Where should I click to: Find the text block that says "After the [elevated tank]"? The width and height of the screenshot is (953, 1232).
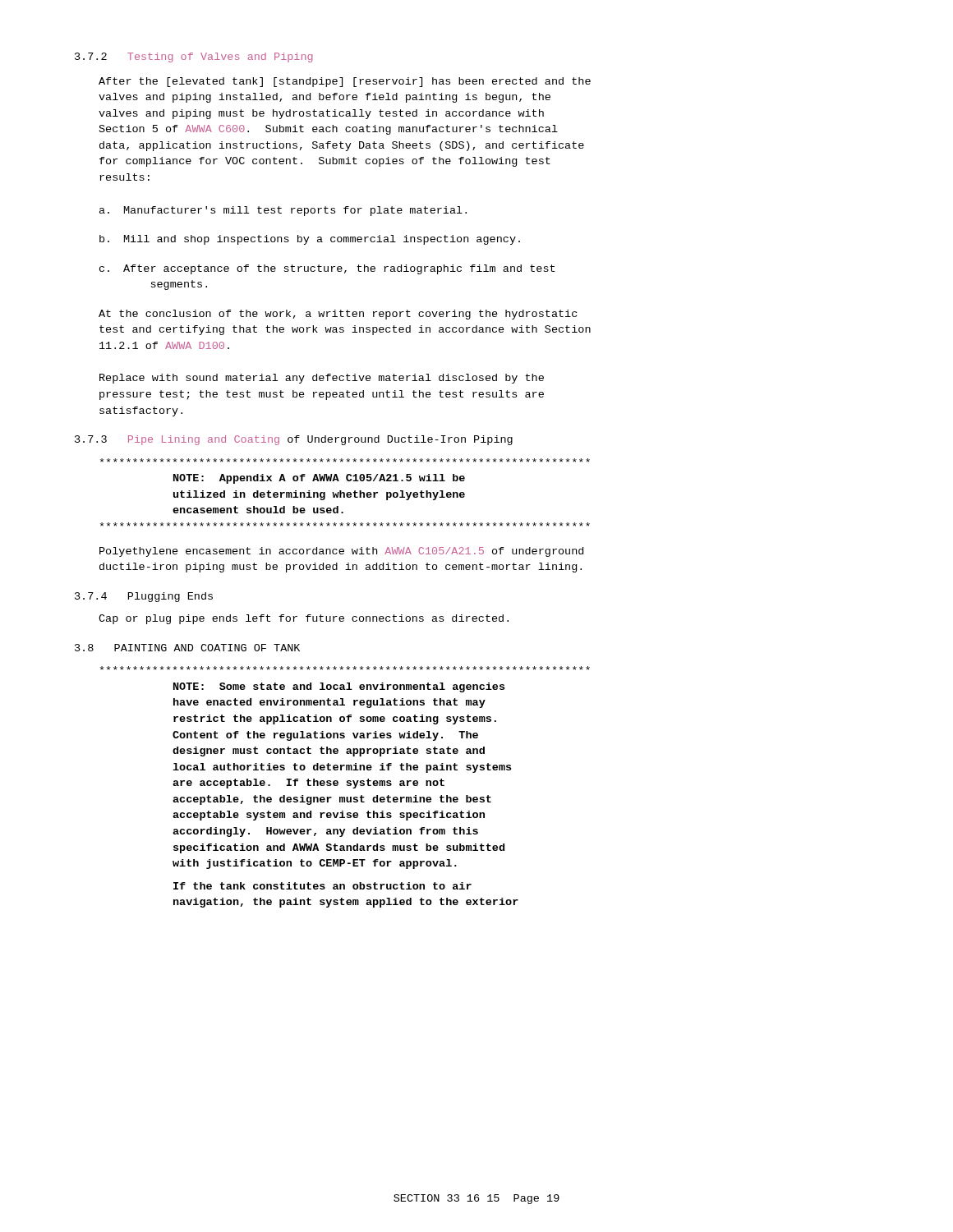[345, 130]
